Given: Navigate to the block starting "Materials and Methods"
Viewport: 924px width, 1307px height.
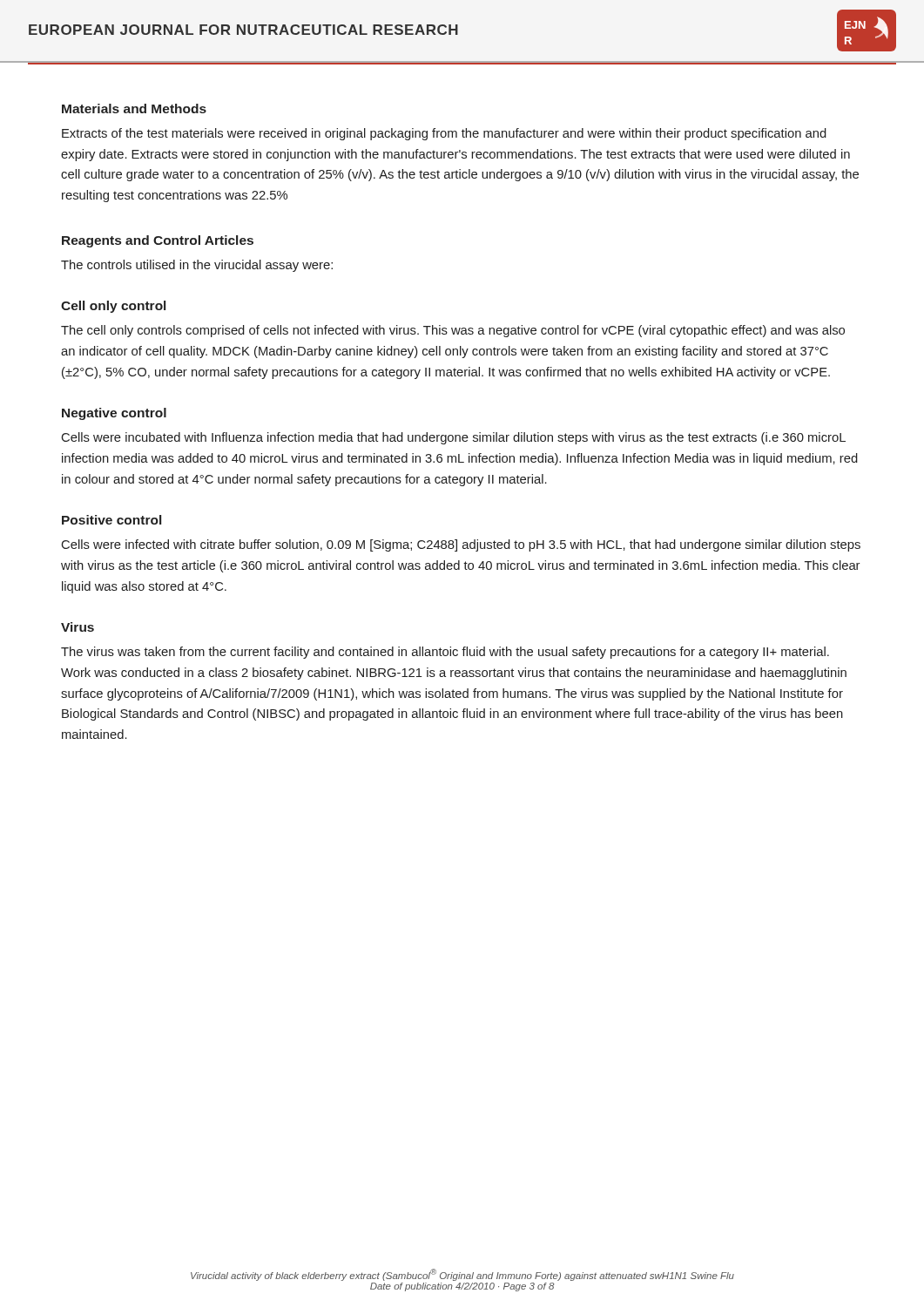Looking at the screenshot, I should click(134, 108).
